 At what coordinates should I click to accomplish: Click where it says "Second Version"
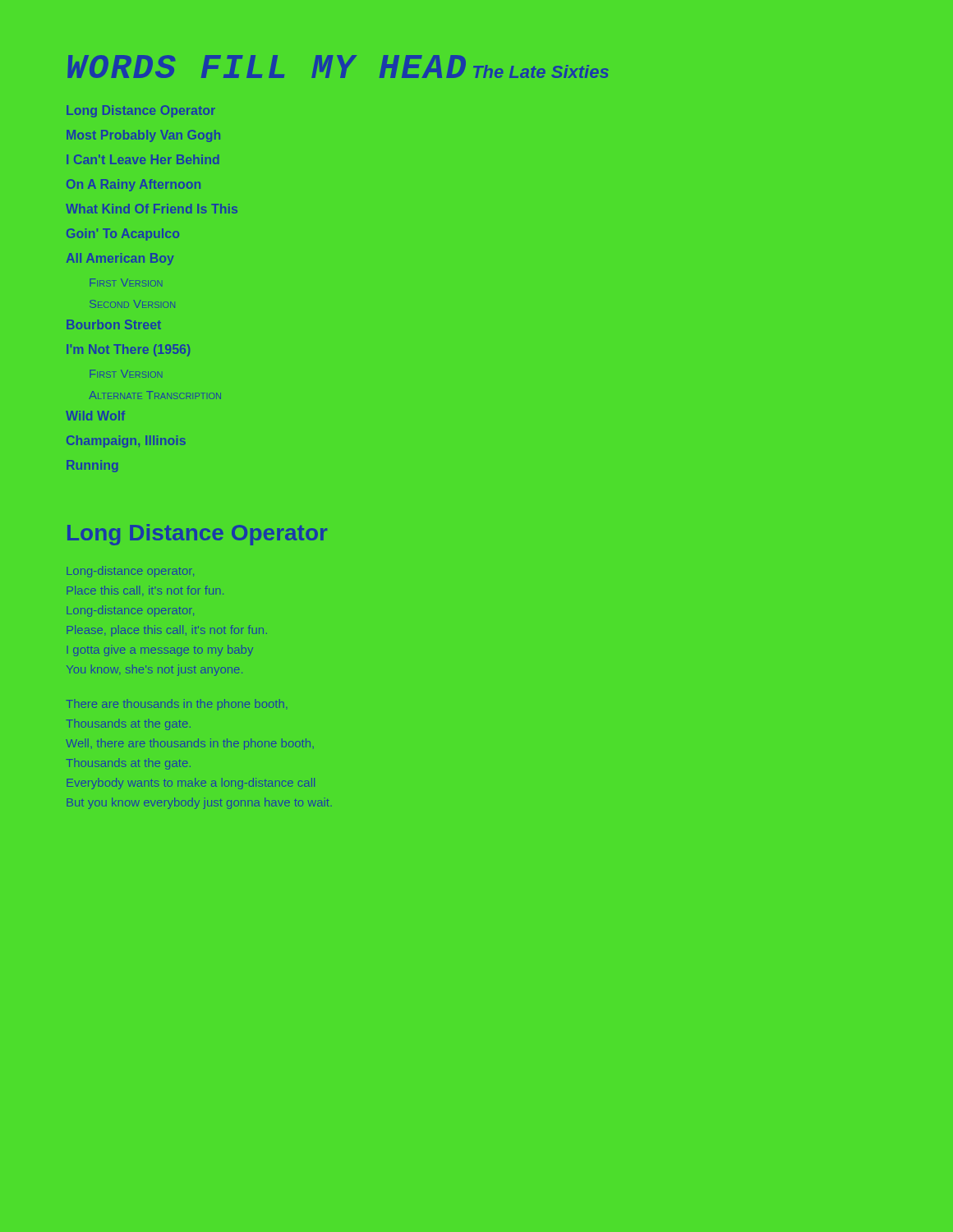point(132,303)
